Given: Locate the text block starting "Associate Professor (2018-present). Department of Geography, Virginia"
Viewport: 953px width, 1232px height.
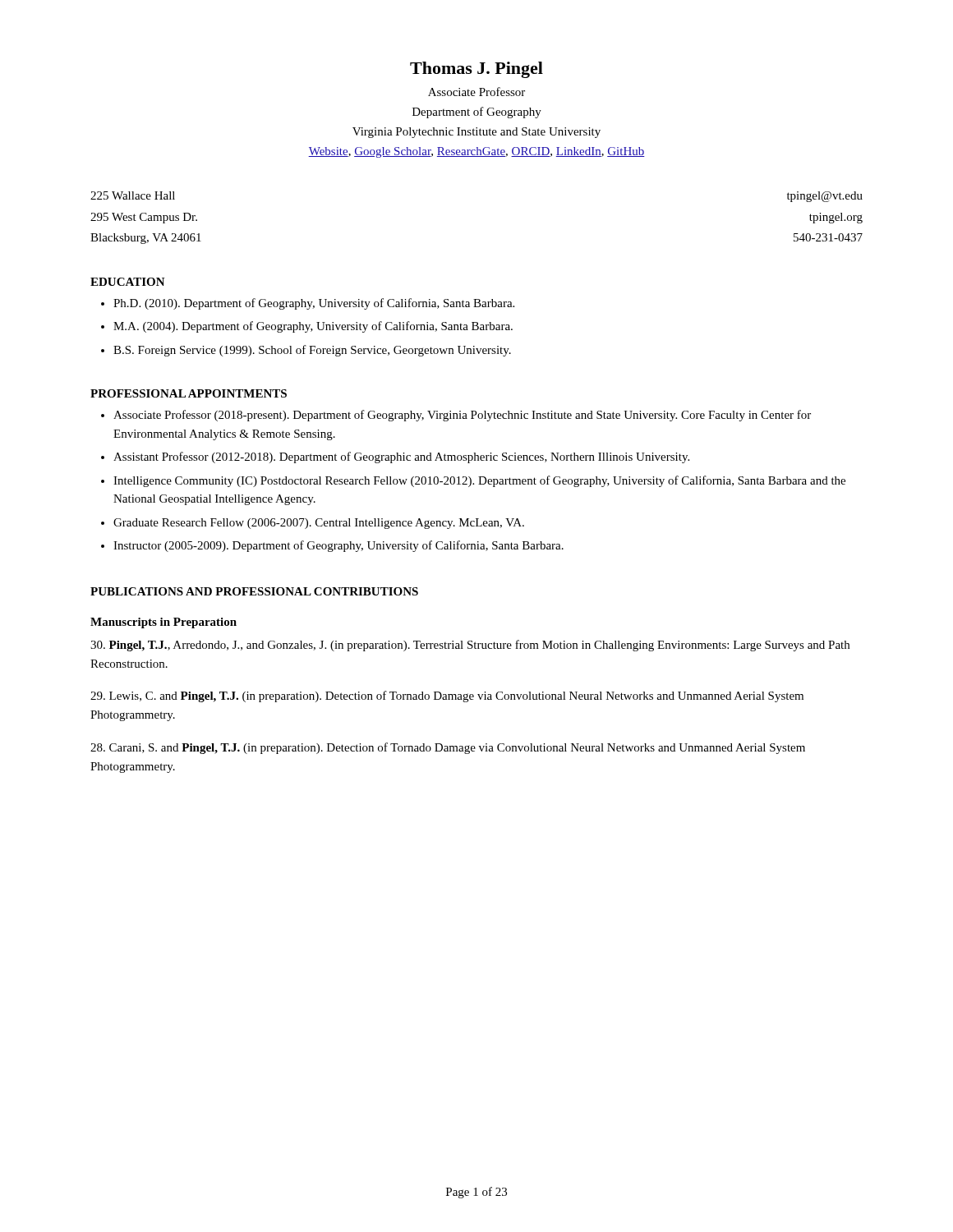Looking at the screenshot, I should click(462, 424).
